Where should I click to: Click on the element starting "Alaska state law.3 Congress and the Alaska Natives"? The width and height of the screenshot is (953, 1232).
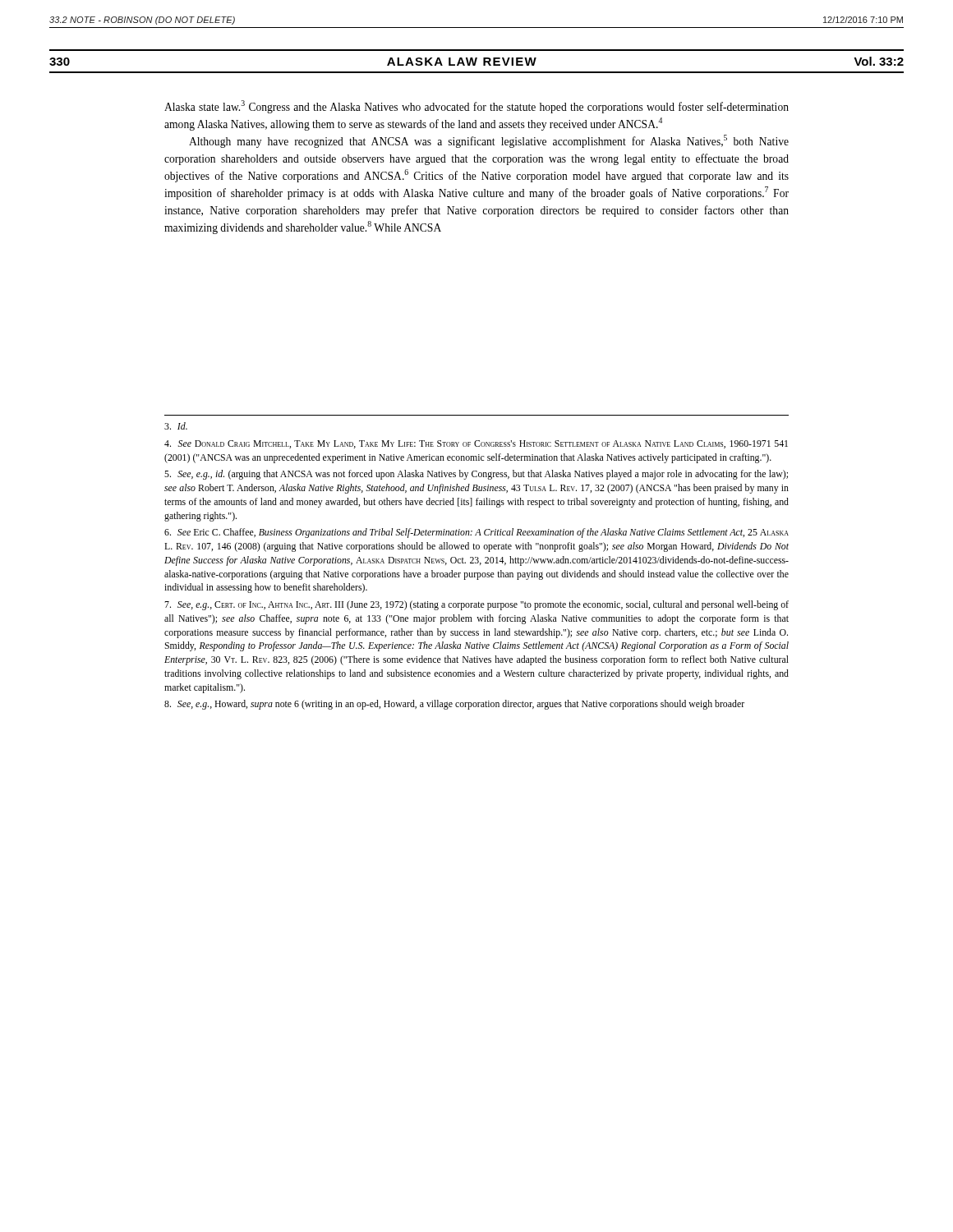(476, 168)
